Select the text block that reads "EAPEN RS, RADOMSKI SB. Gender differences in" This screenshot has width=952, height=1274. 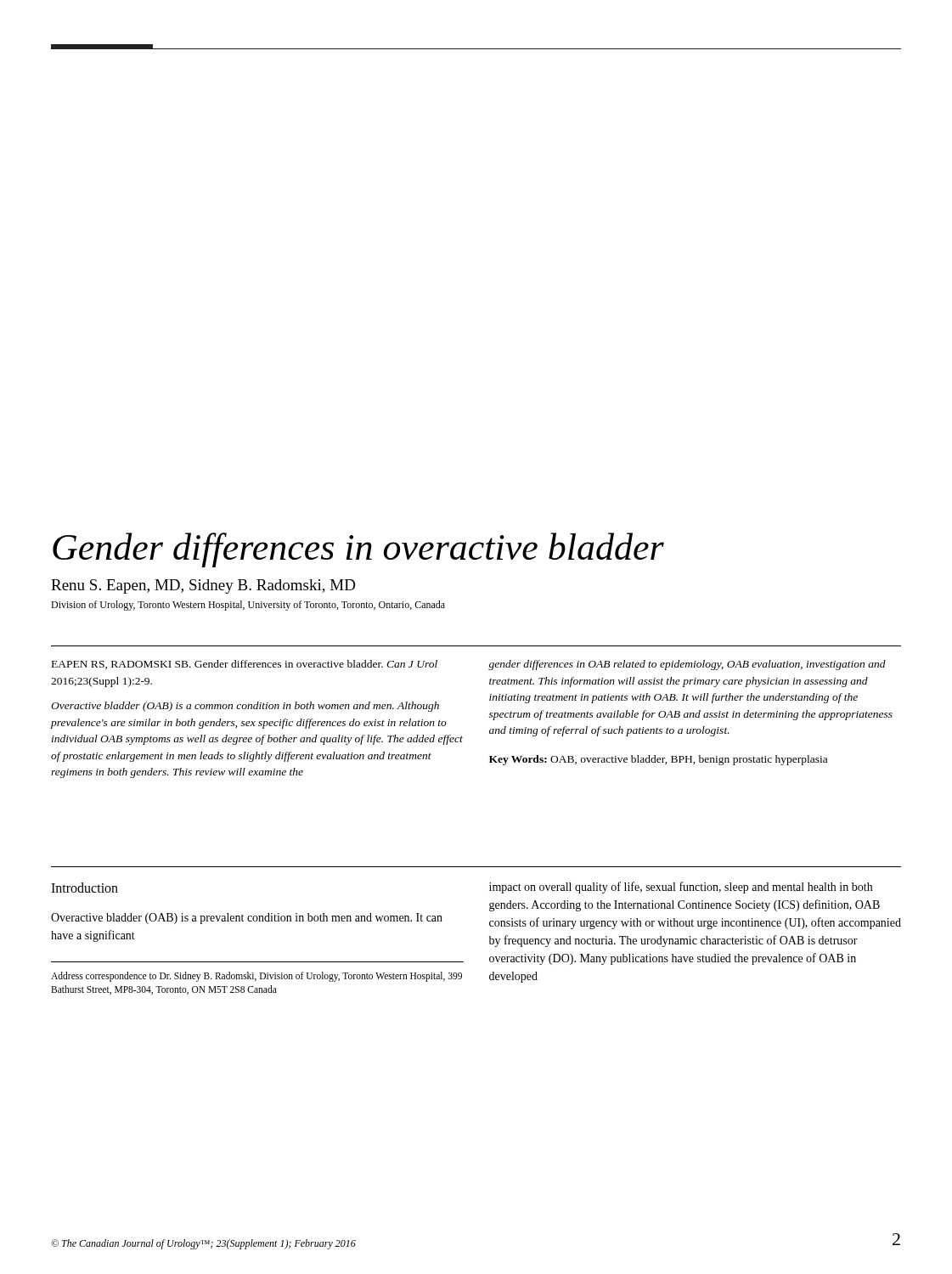pyautogui.click(x=257, y=718)
